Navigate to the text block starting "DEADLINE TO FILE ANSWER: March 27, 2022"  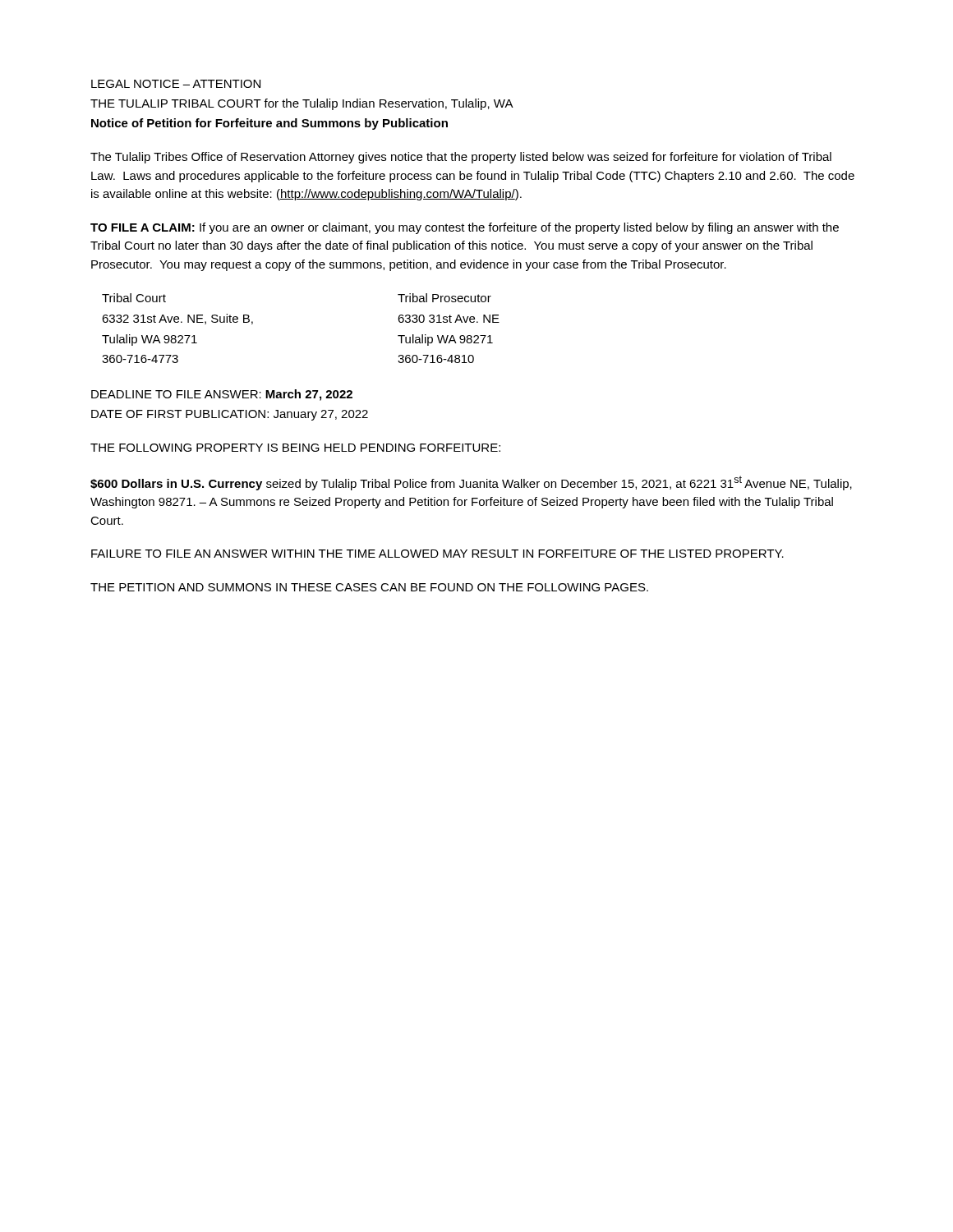(222, 395)
